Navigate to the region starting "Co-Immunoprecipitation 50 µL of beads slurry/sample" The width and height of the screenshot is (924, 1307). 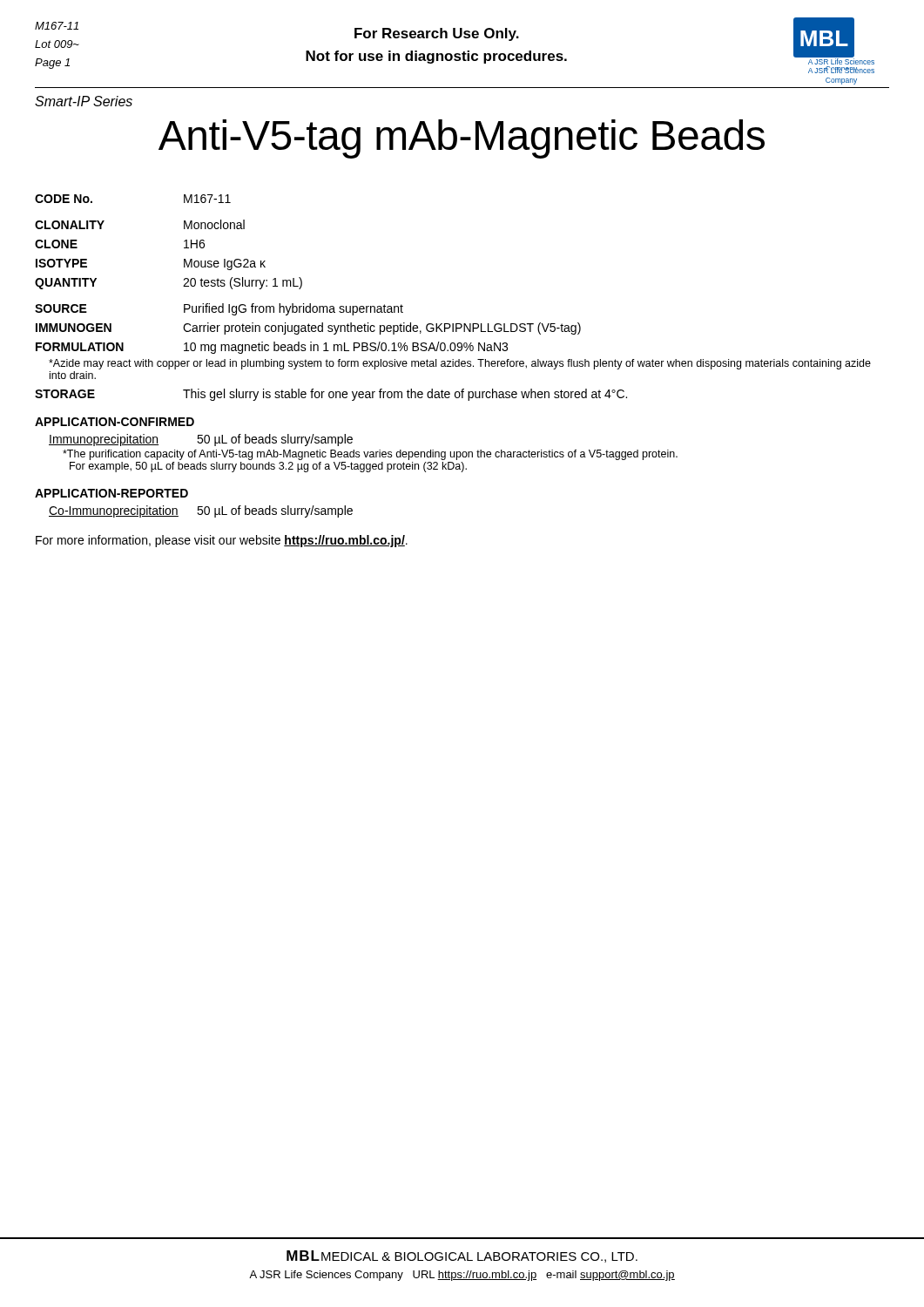[x=201, y=511]
